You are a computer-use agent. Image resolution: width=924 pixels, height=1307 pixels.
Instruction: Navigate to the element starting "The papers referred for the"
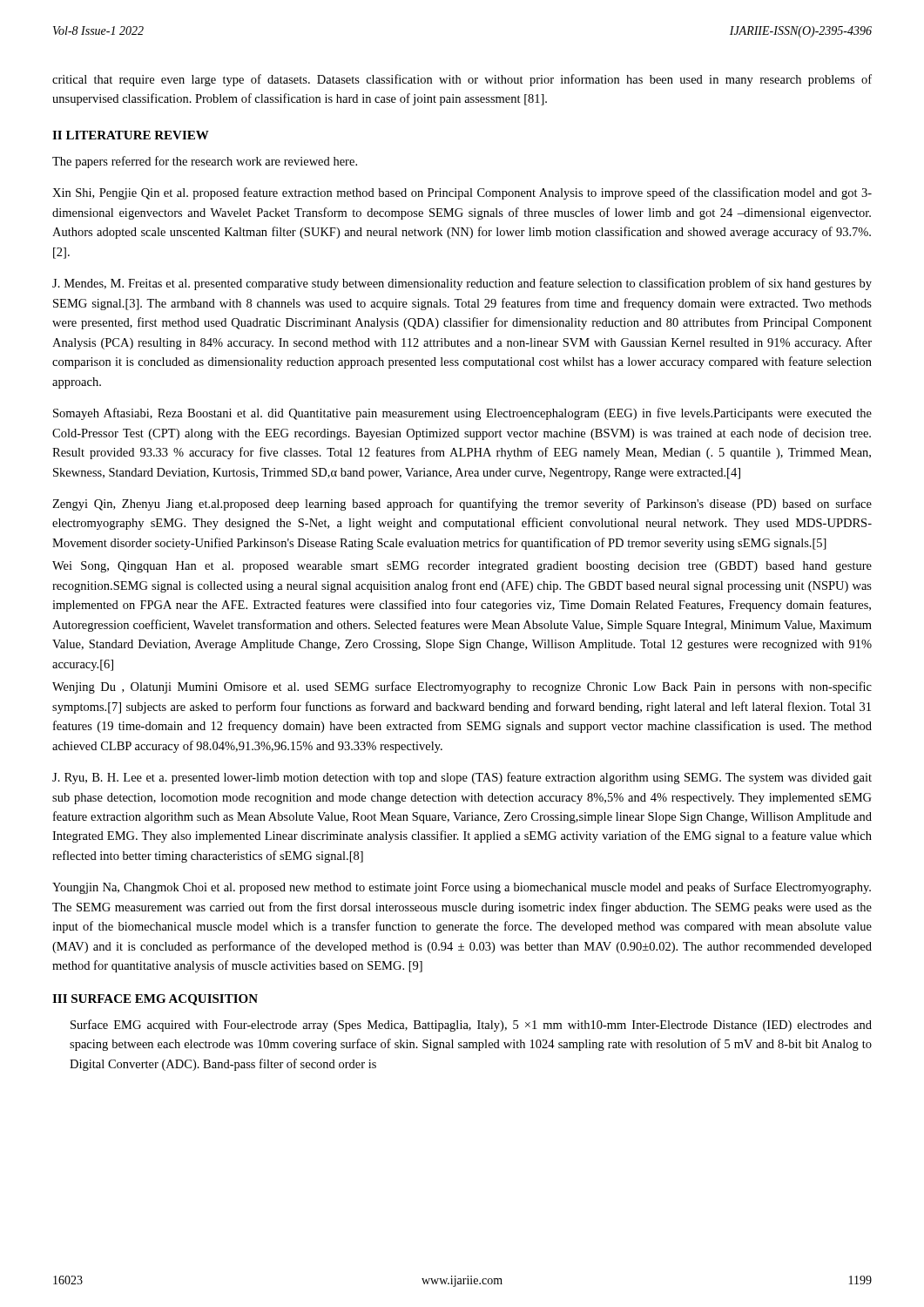point(205,161)
